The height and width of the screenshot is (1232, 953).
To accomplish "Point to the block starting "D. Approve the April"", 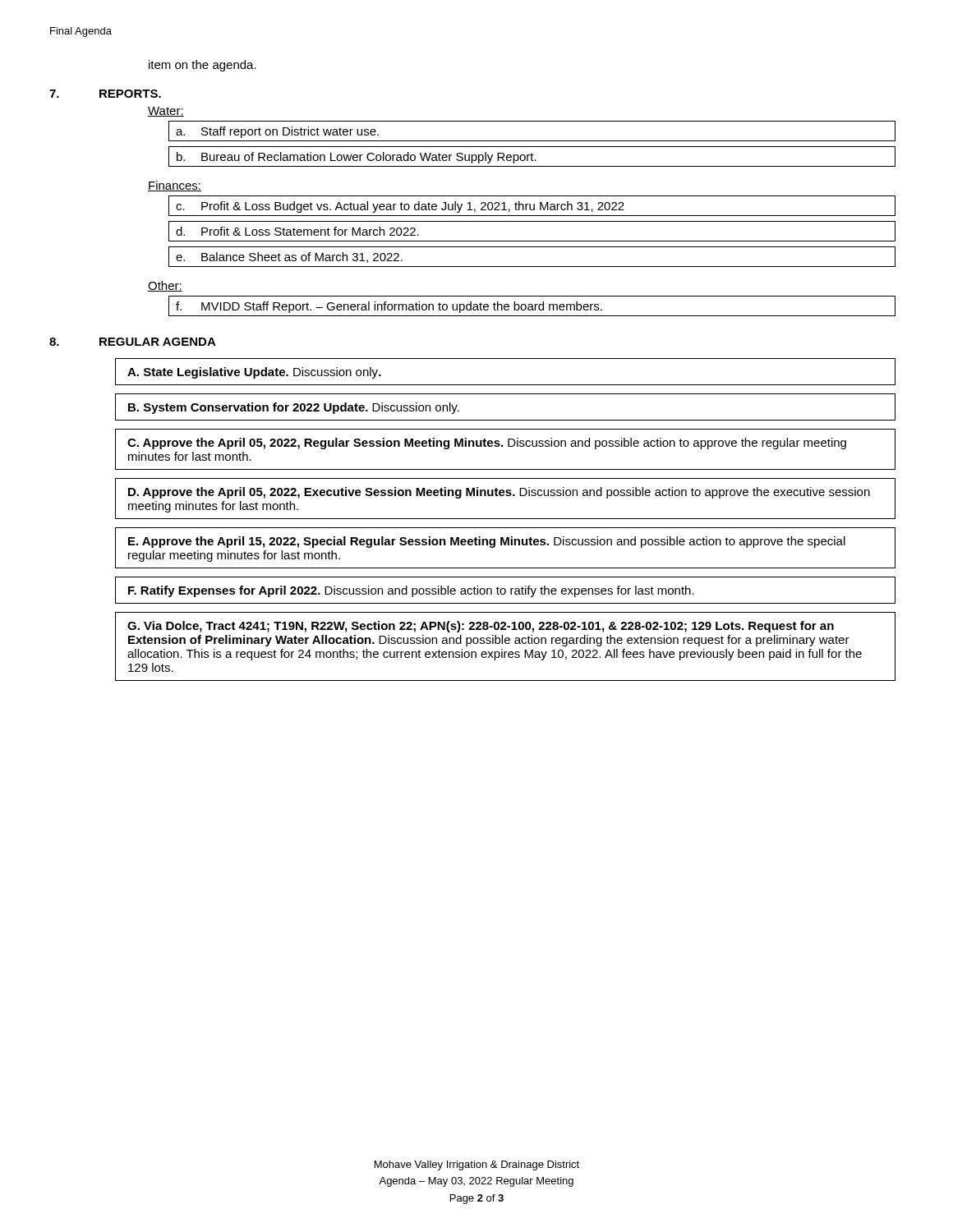I will (x=499, y=499).
